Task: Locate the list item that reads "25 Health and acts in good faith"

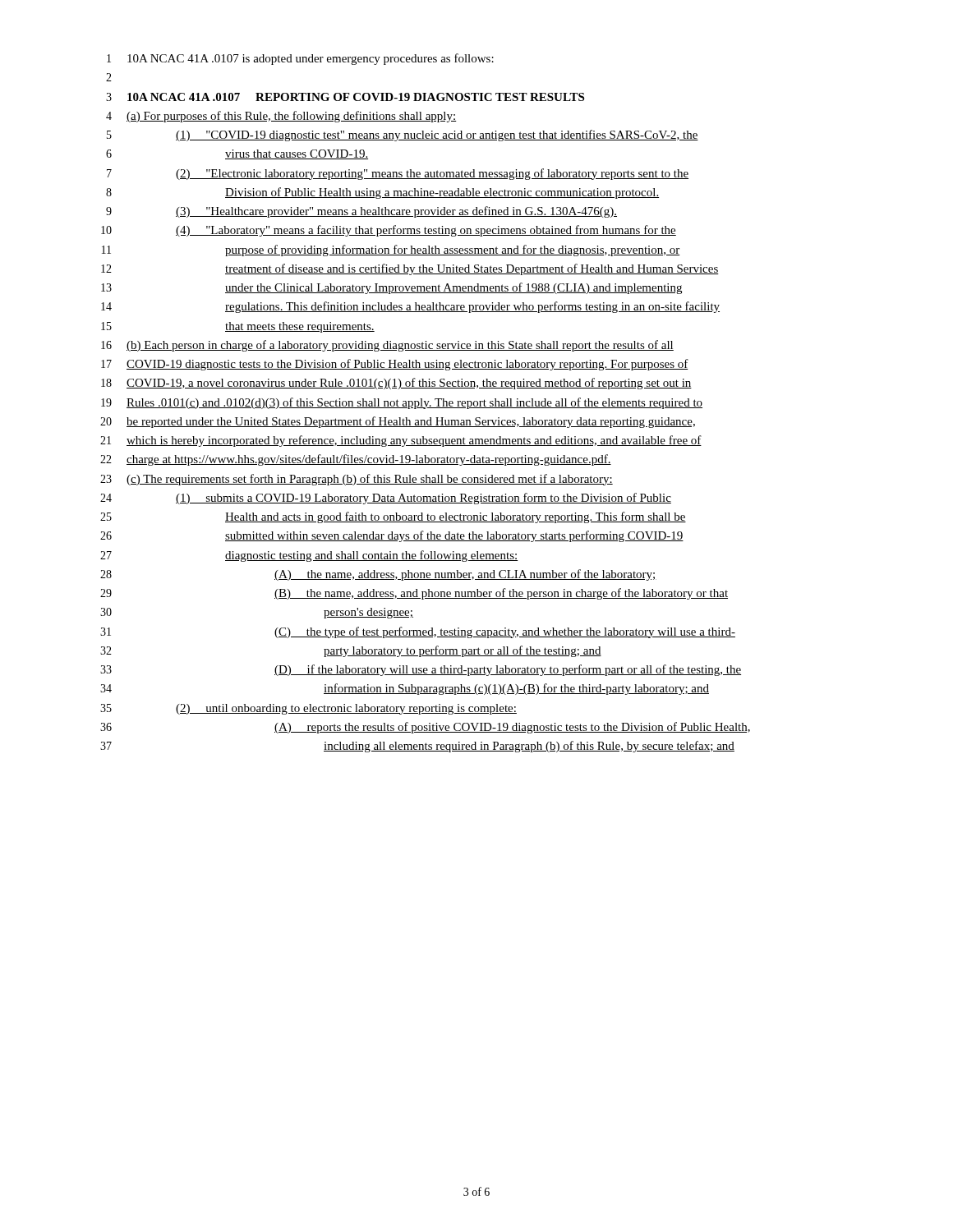Action: coord(476,517)
